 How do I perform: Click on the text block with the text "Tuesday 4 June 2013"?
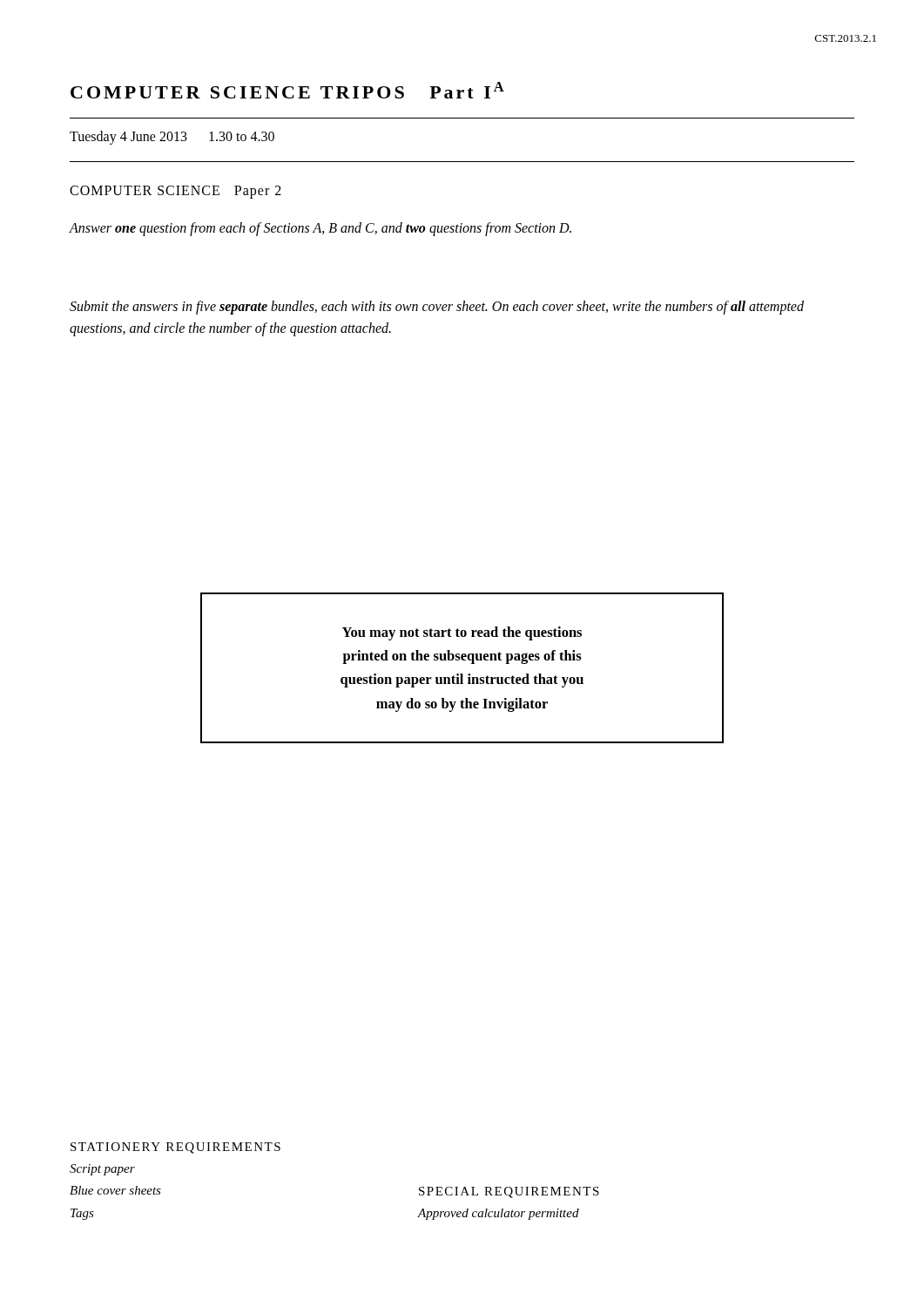click(x=172, y=136)
